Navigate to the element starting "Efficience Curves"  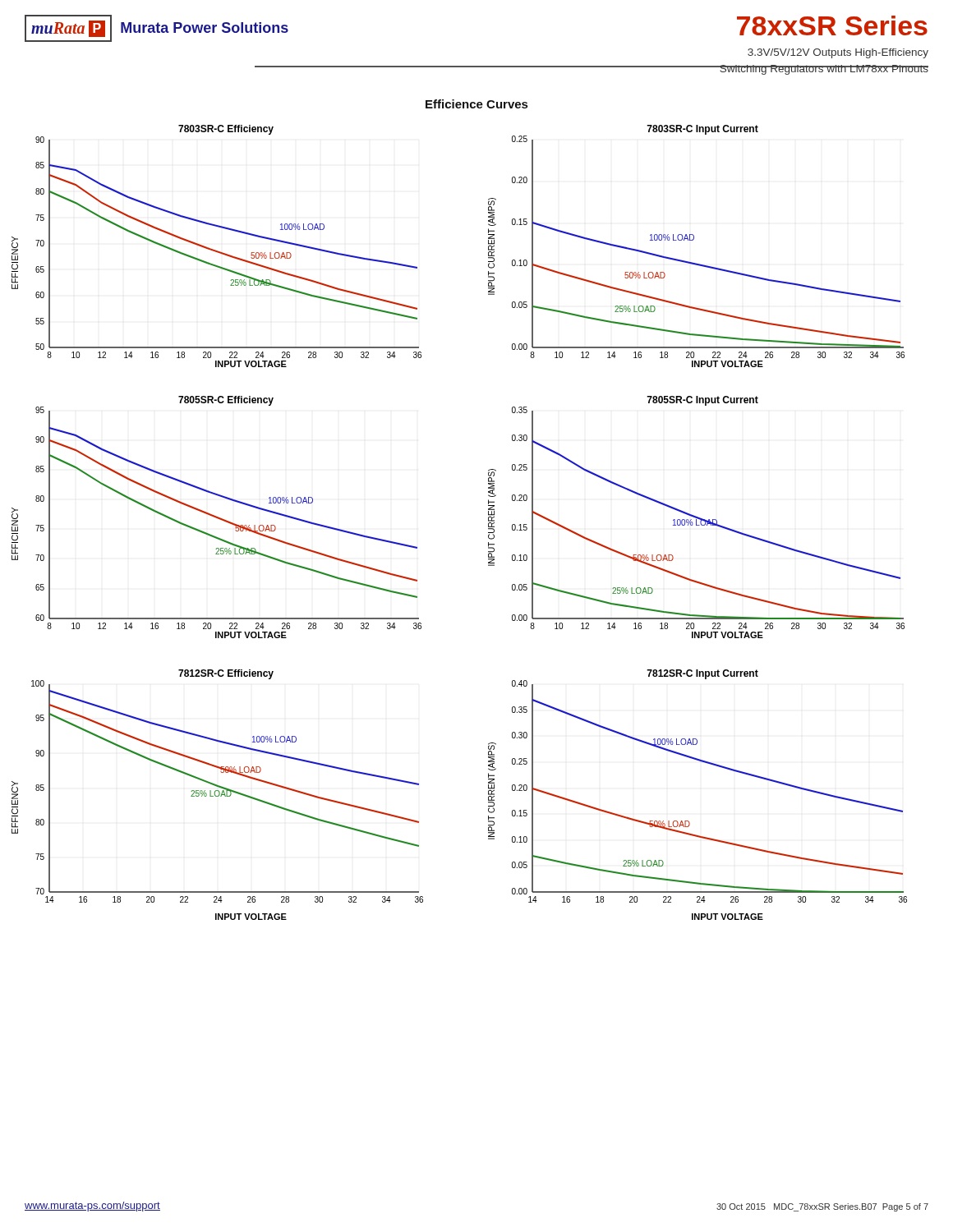click(x=476, y=104)
